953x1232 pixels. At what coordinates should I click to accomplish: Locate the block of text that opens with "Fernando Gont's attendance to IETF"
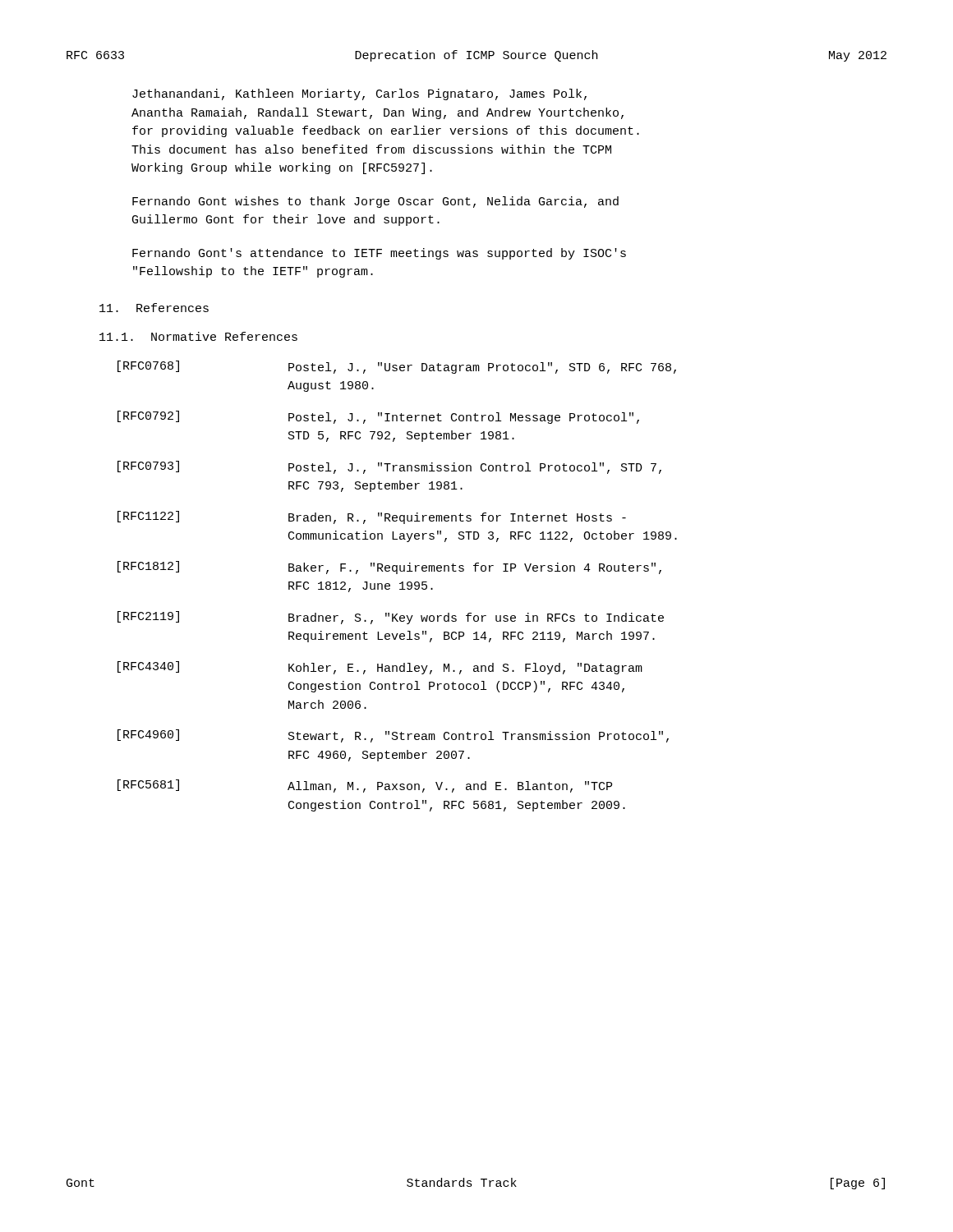coord(379,263)
